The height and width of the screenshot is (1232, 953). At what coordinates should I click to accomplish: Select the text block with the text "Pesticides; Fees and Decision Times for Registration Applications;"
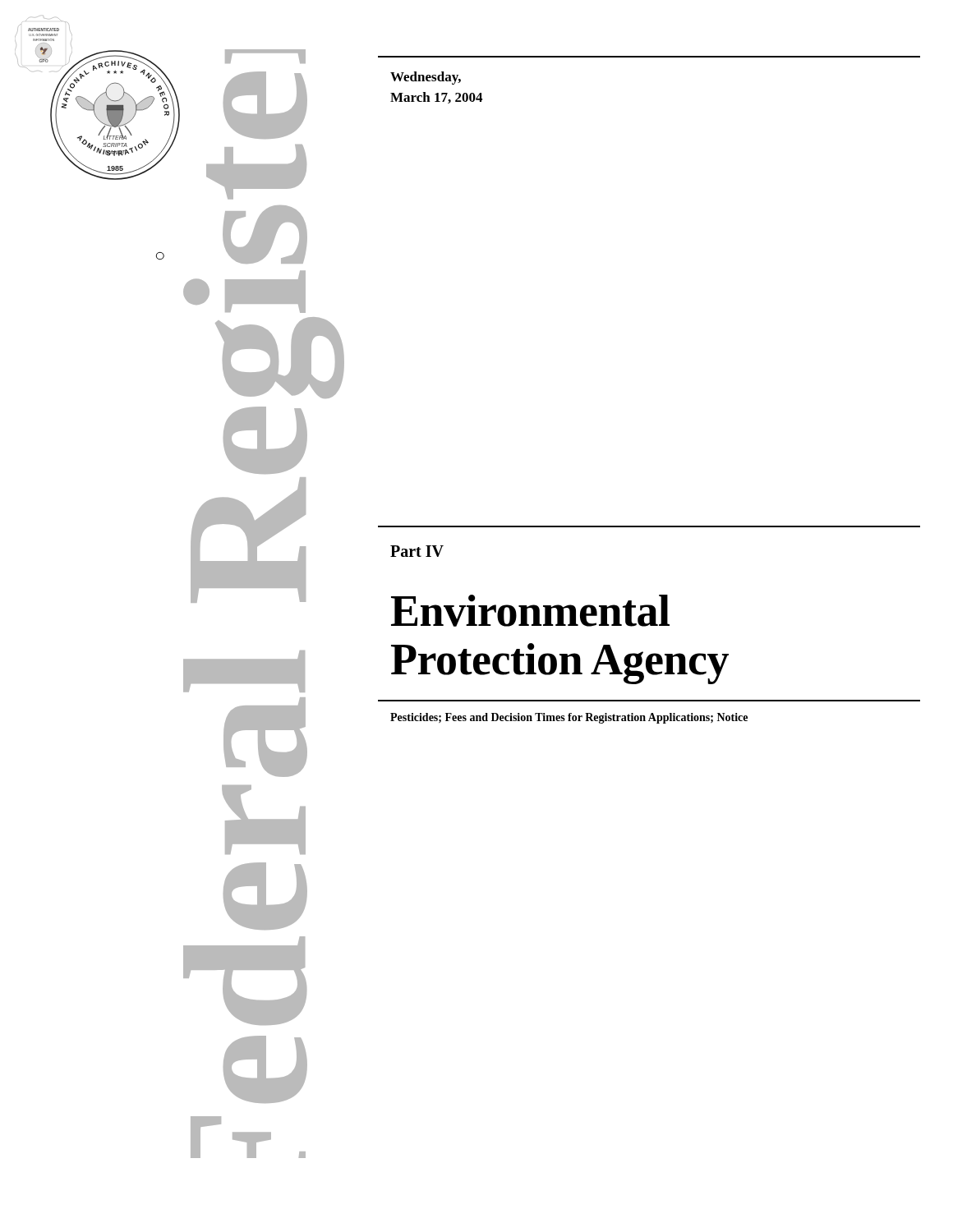point(645,718)
